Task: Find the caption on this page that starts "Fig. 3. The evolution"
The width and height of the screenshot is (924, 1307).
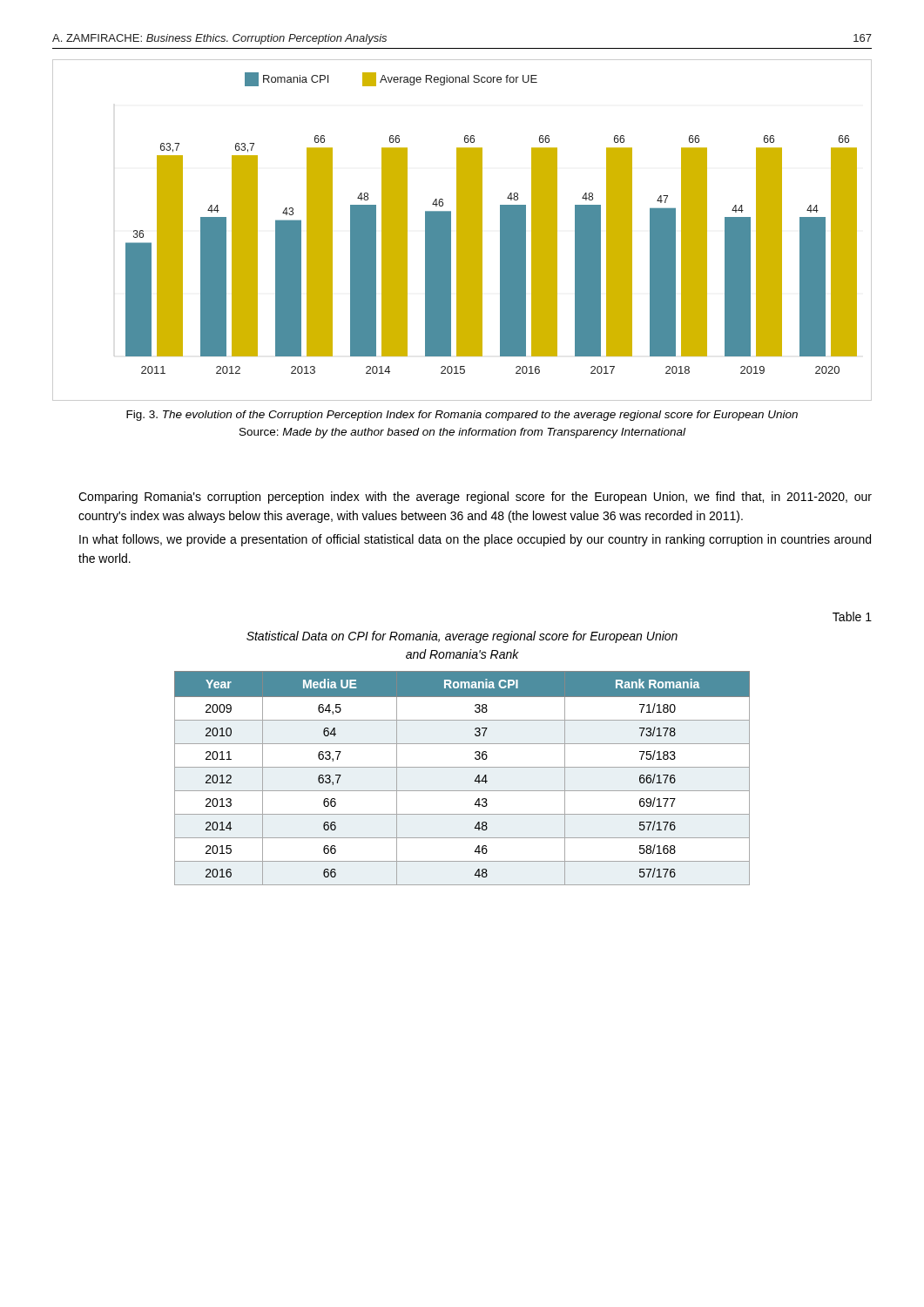Action: tap(462, 423)
